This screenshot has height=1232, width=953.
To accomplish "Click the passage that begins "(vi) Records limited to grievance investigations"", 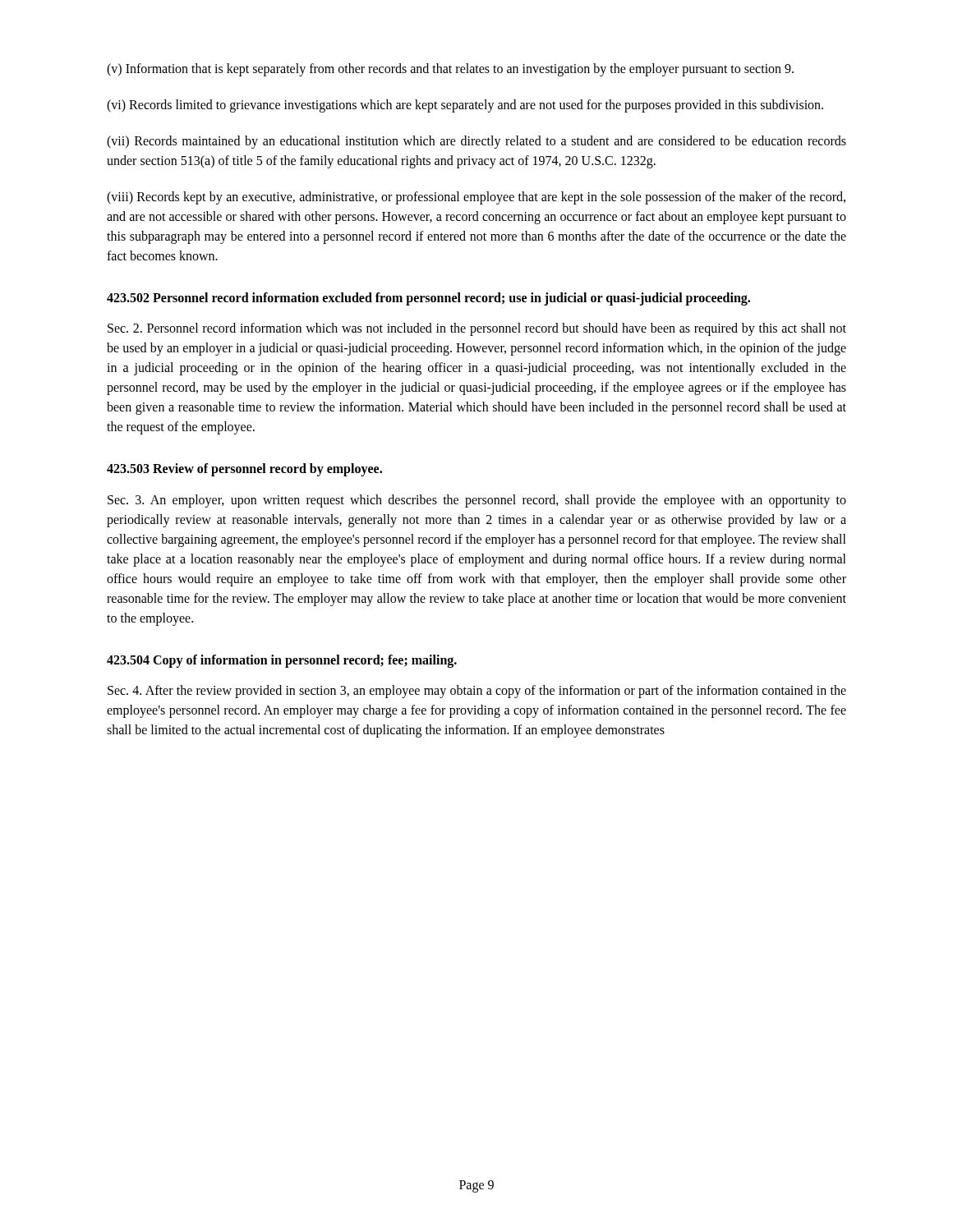I will 465,105.
